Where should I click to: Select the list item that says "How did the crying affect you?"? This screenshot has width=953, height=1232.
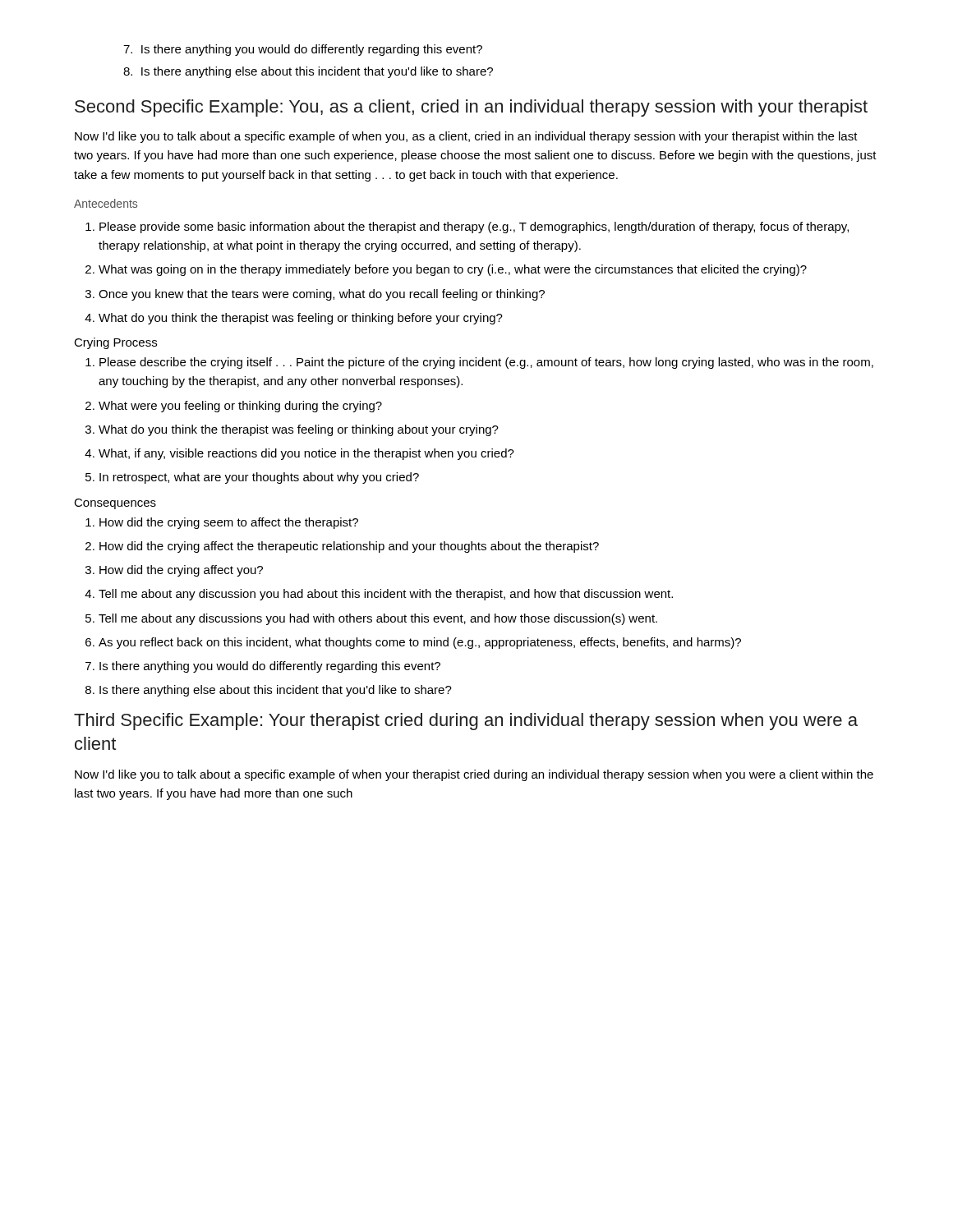coord(181,571)
